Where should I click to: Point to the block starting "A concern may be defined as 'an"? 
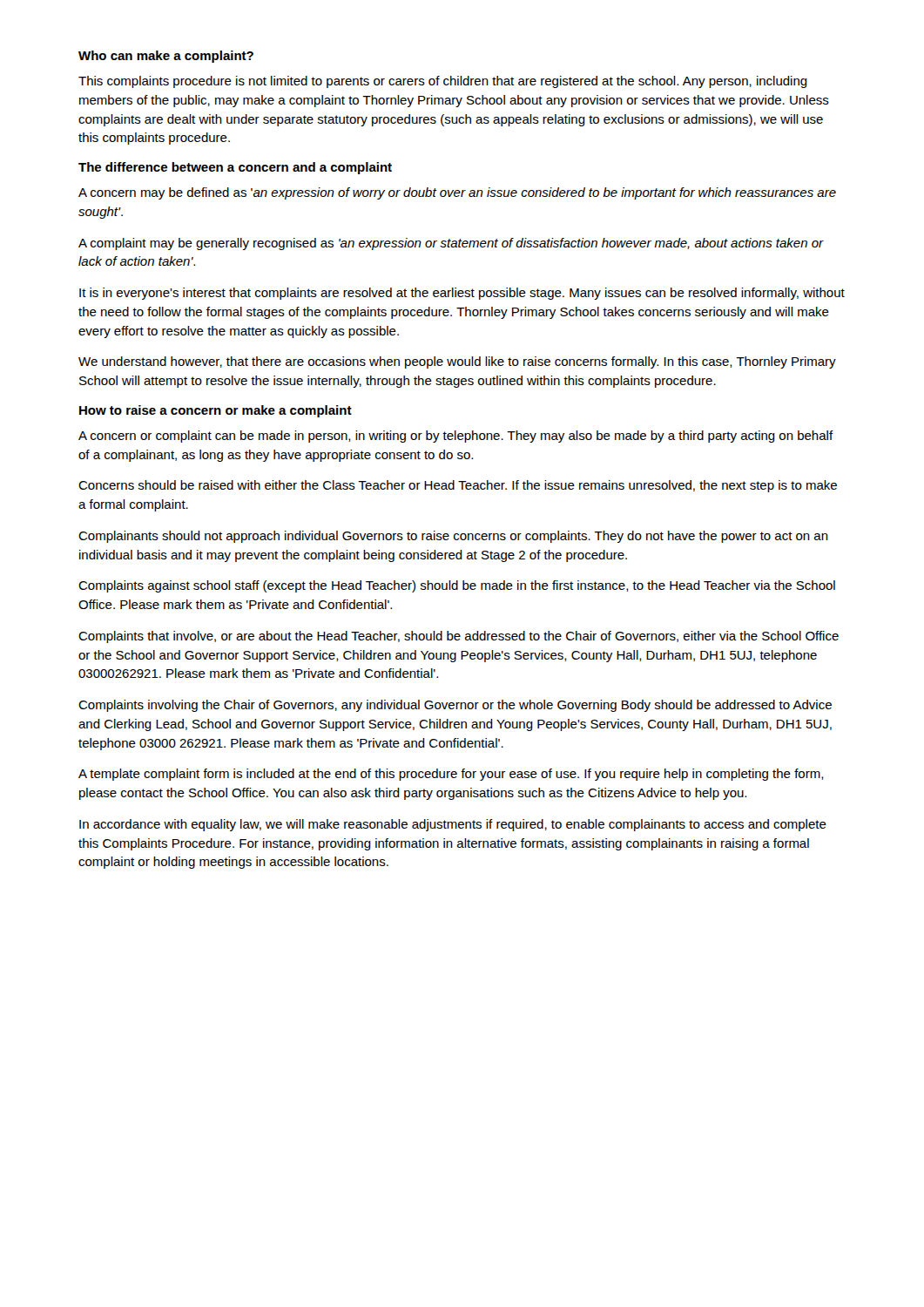click(x=457, y=202)
